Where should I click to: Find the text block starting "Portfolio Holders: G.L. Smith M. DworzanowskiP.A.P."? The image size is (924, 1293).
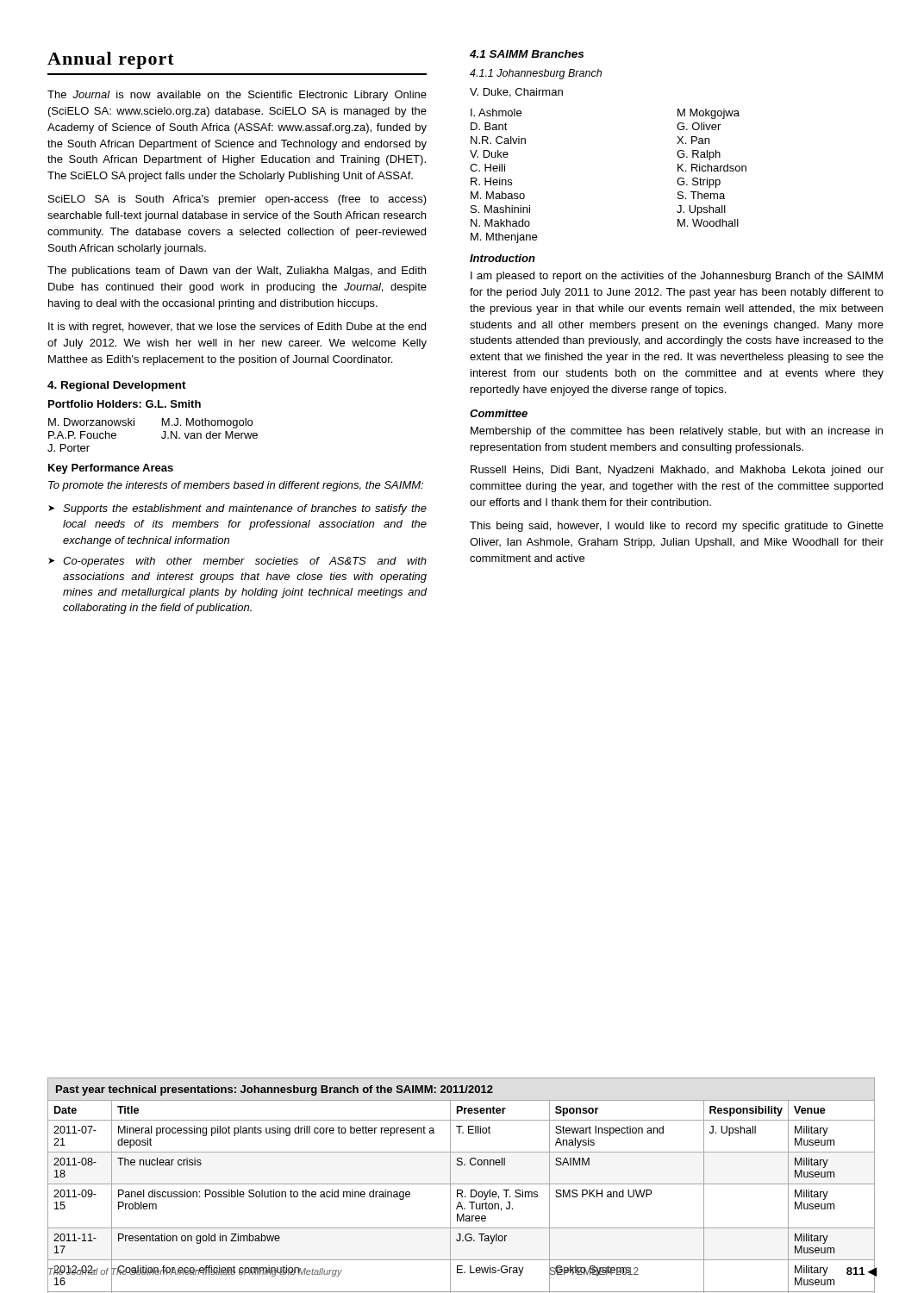click(x=237, y=425)
